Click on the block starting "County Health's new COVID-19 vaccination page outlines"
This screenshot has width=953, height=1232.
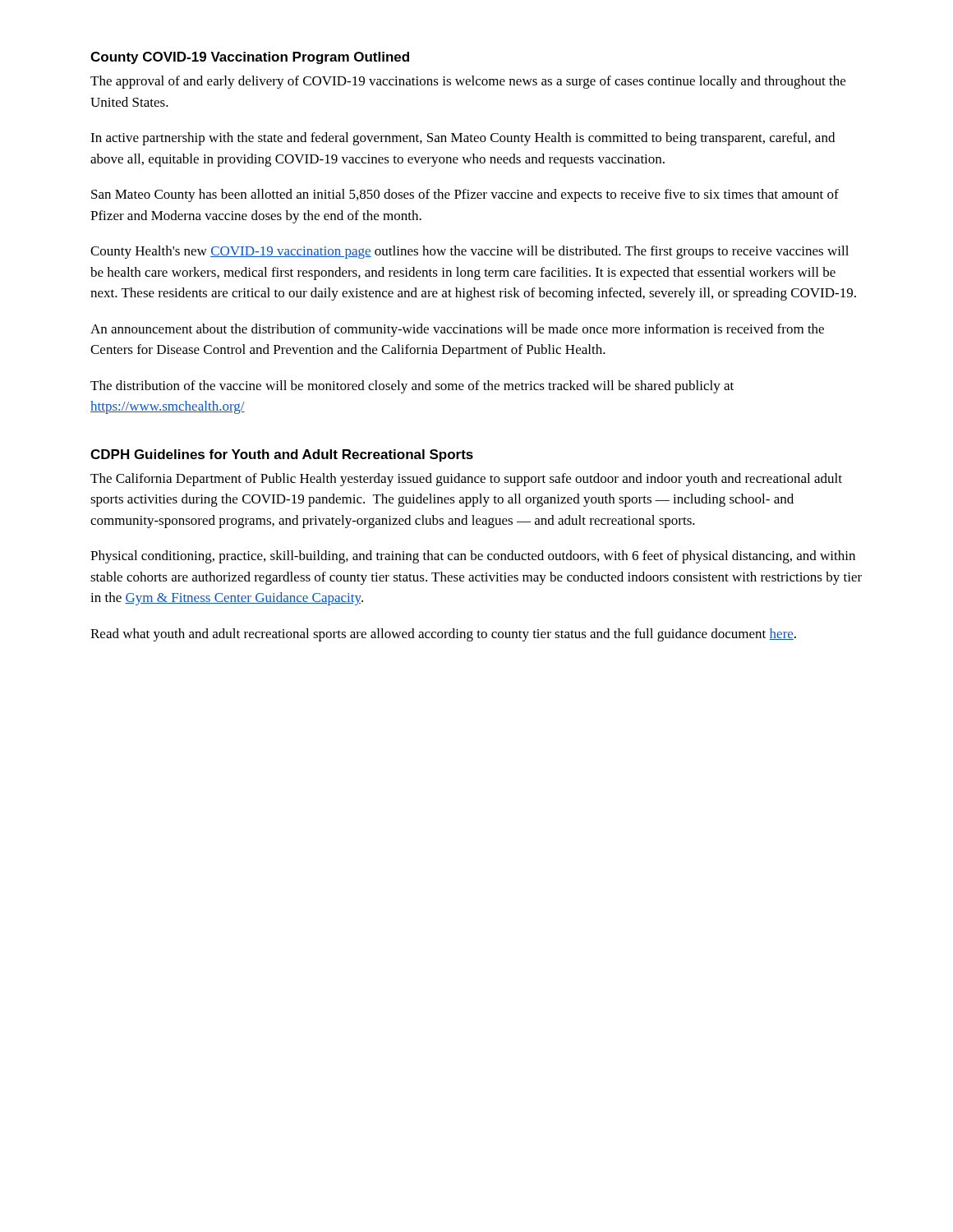tap(474, 272)
